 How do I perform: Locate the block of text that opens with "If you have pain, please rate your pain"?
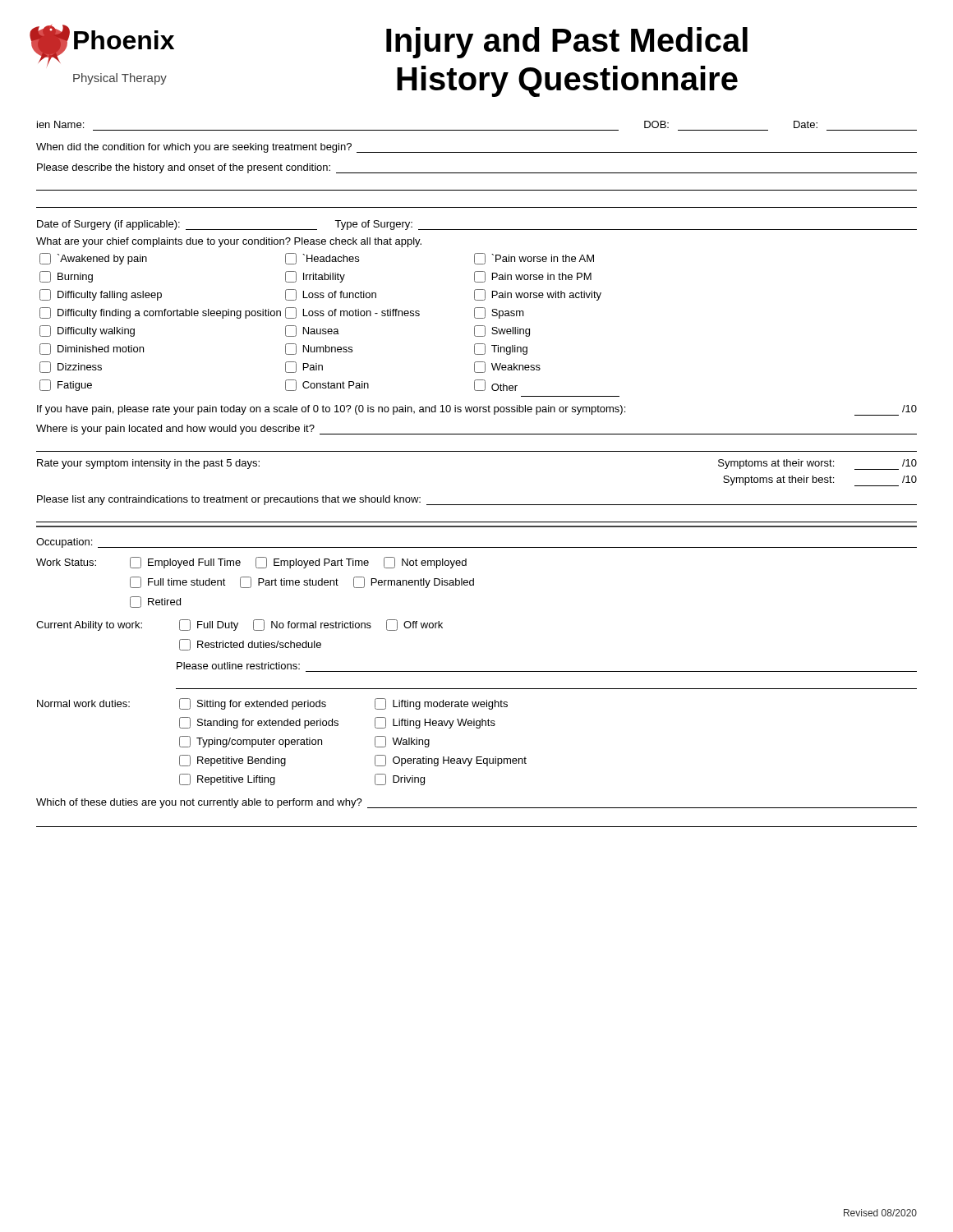pyautogui.click(x=476, y=409)
